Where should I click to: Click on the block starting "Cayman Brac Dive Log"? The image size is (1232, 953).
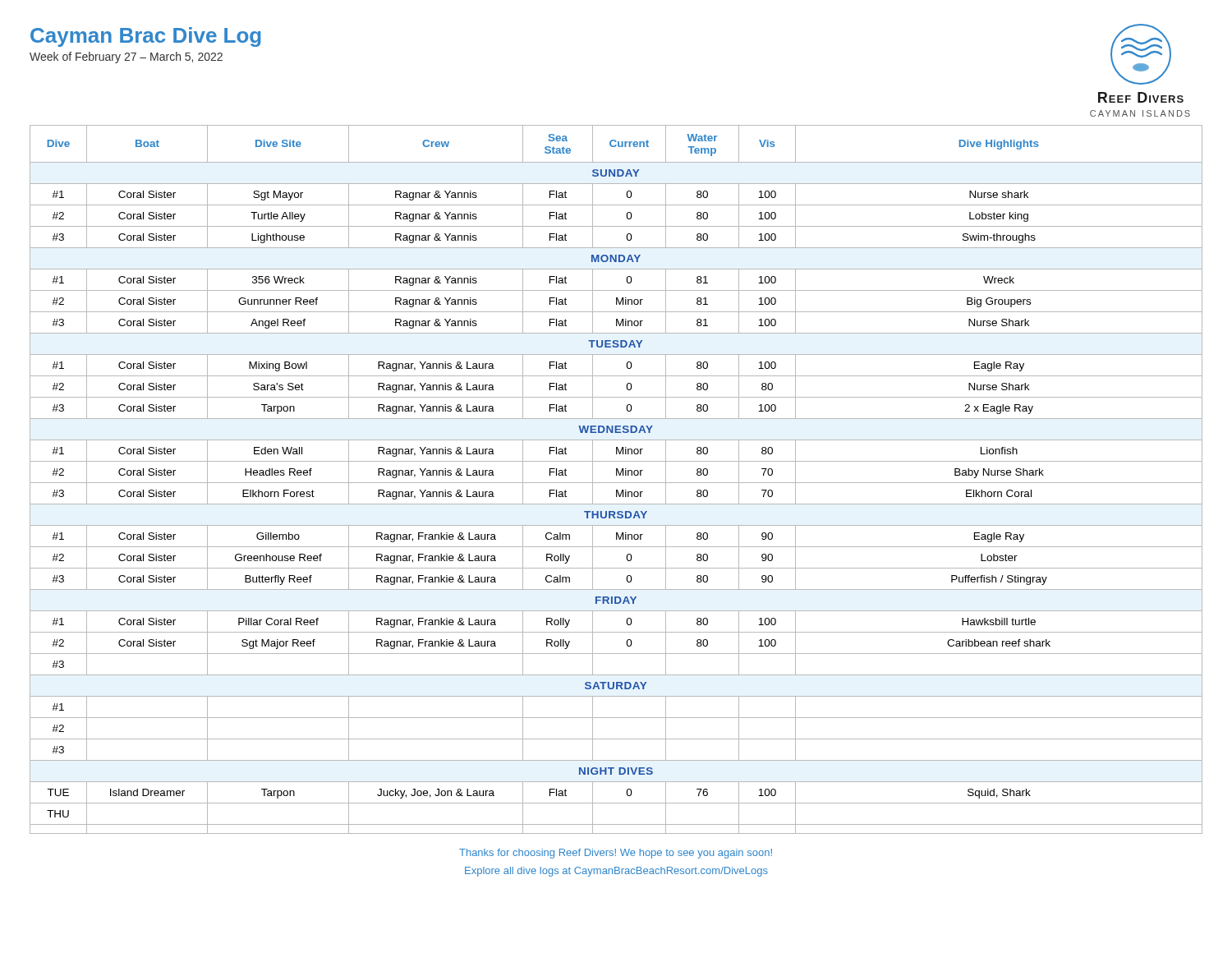coord(146,36)
